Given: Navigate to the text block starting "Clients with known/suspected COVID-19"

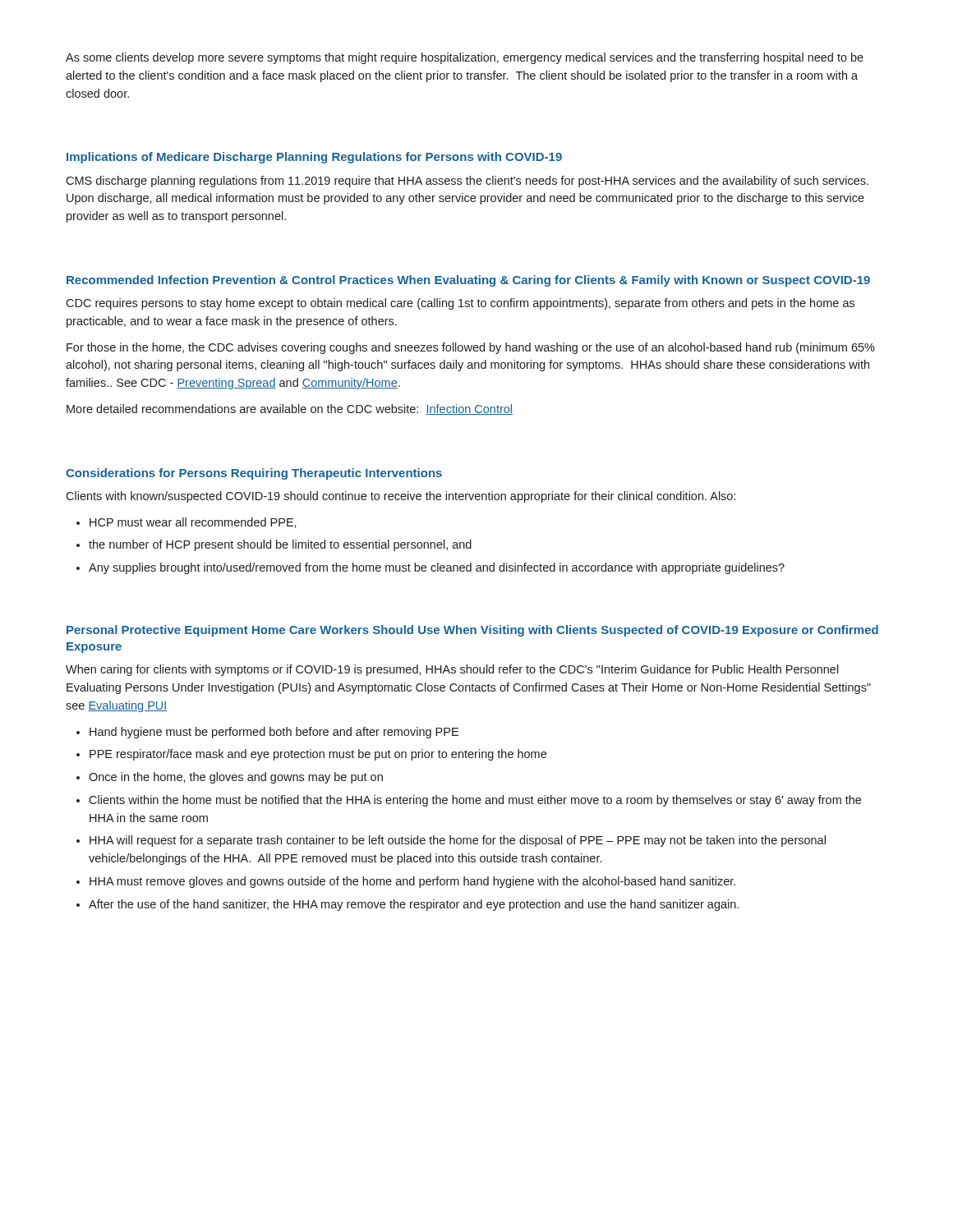Looking at the screenshot, I should (x=401, y=496).
